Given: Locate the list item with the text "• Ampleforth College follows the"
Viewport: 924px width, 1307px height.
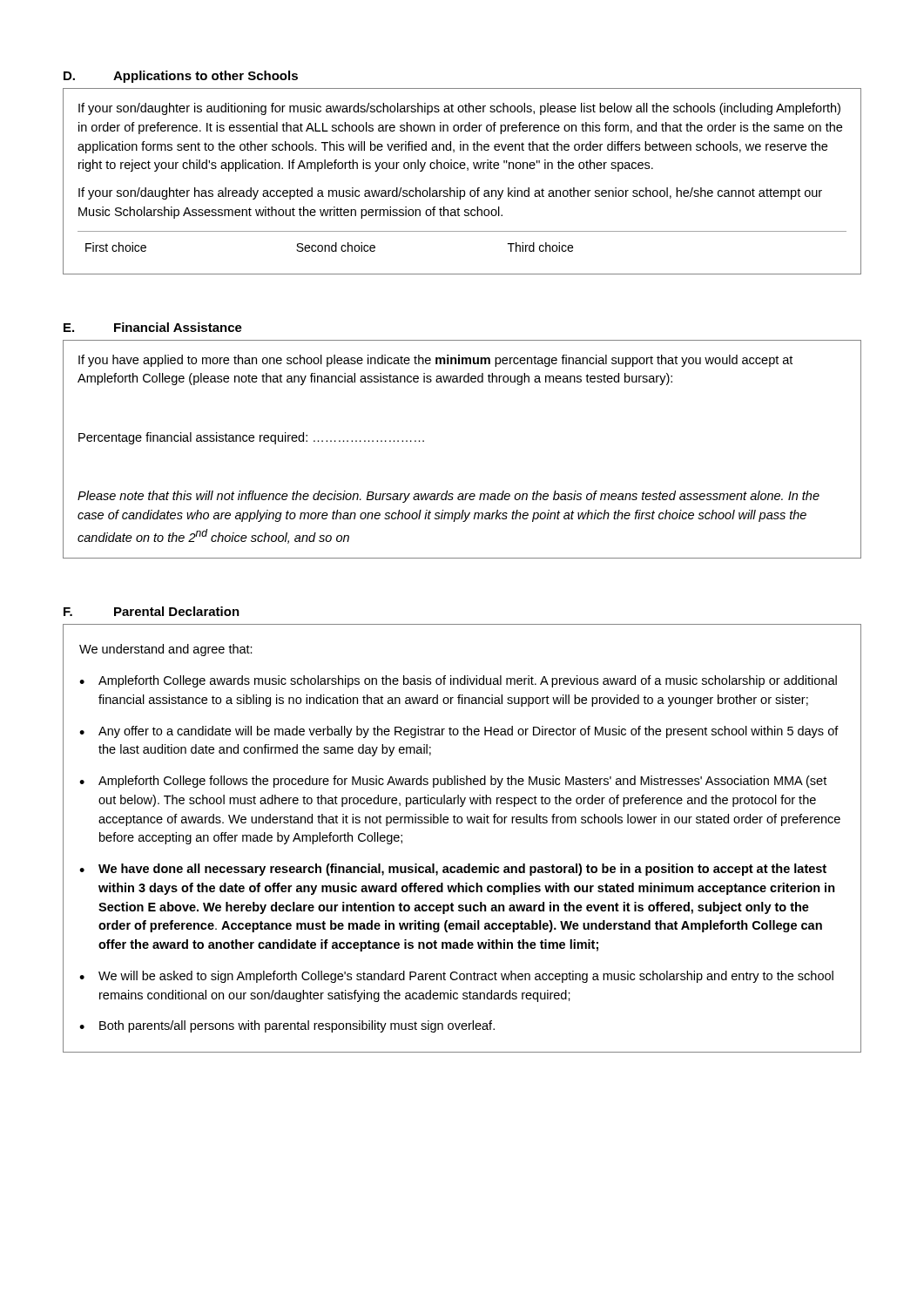Looking at the screenshot, I should (462, 810).
